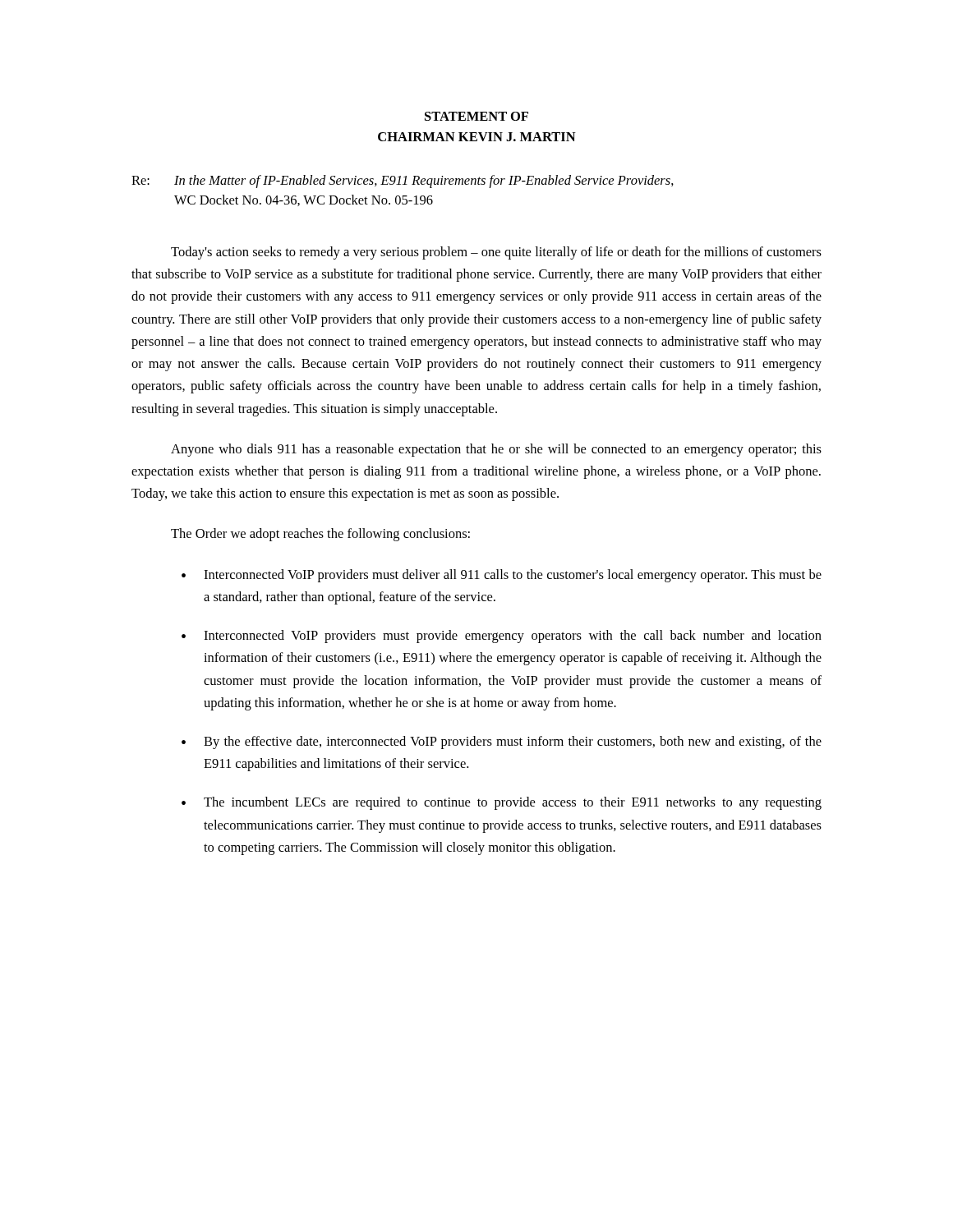Point to the block beginning "• By the effective"
Screen dimensions: 1232x953
[x=501, y=752]
